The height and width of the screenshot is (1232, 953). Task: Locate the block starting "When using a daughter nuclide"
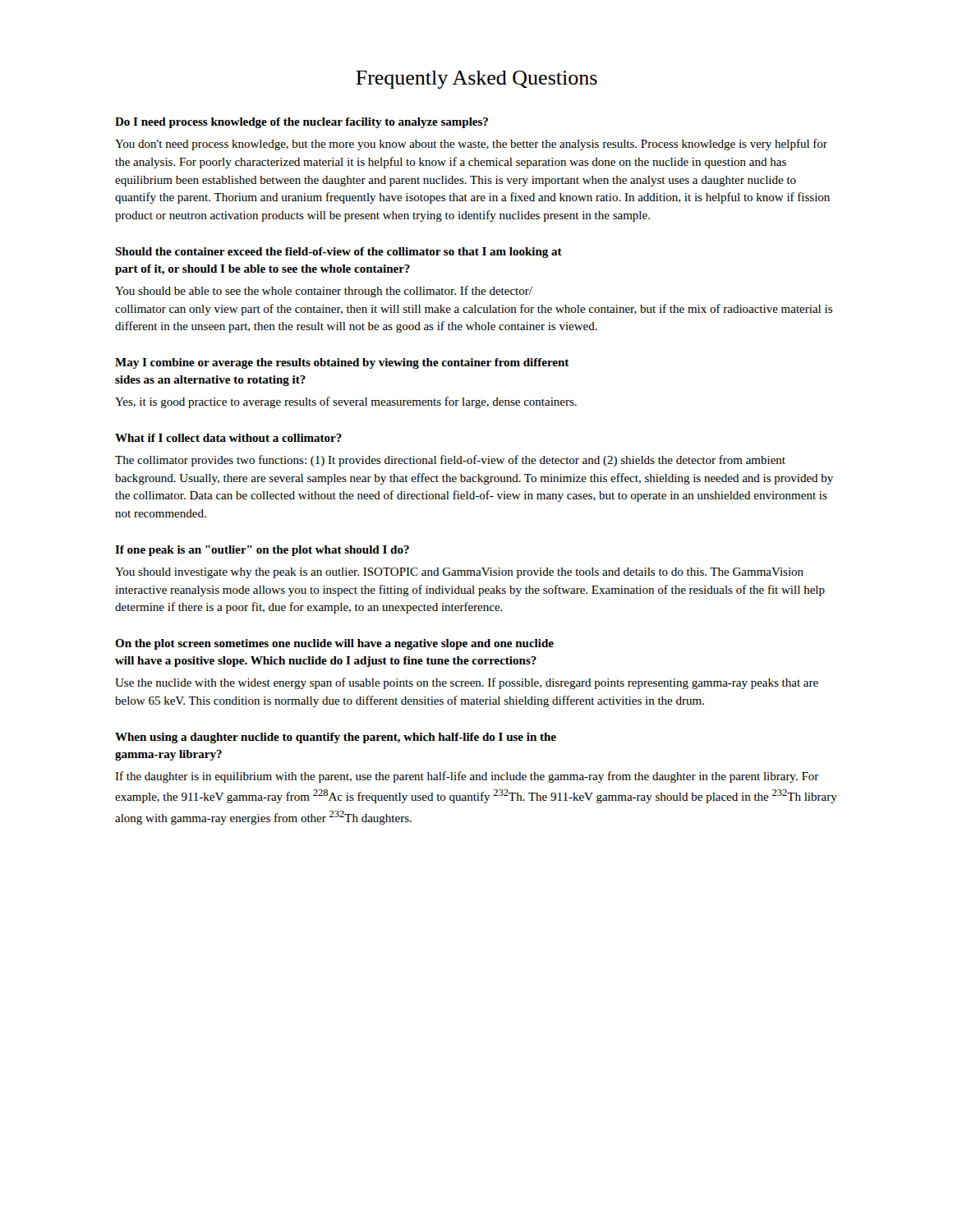(336, 745)
